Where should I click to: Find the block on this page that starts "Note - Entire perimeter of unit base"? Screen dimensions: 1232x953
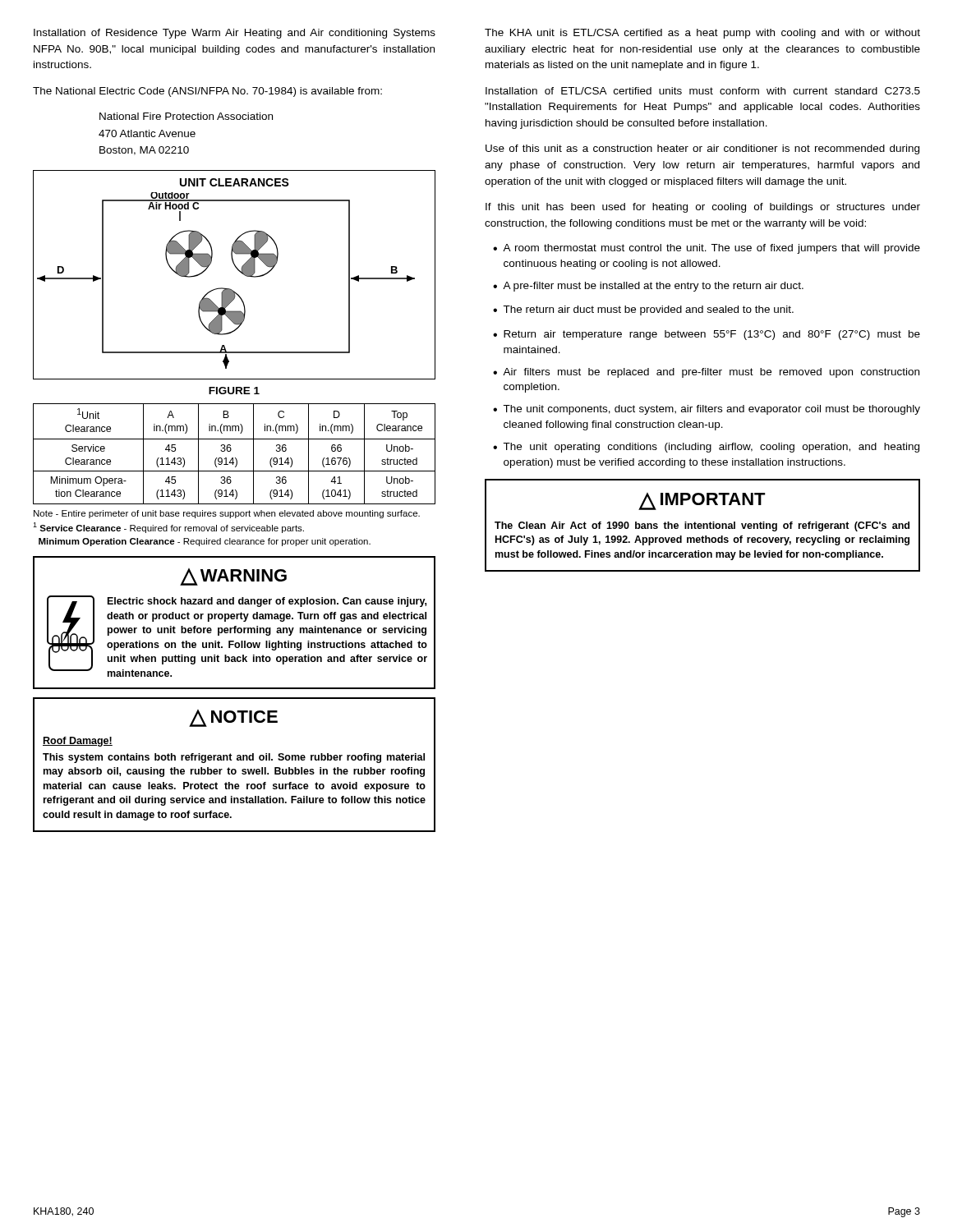pyautogui.click(x=227, y=527)
